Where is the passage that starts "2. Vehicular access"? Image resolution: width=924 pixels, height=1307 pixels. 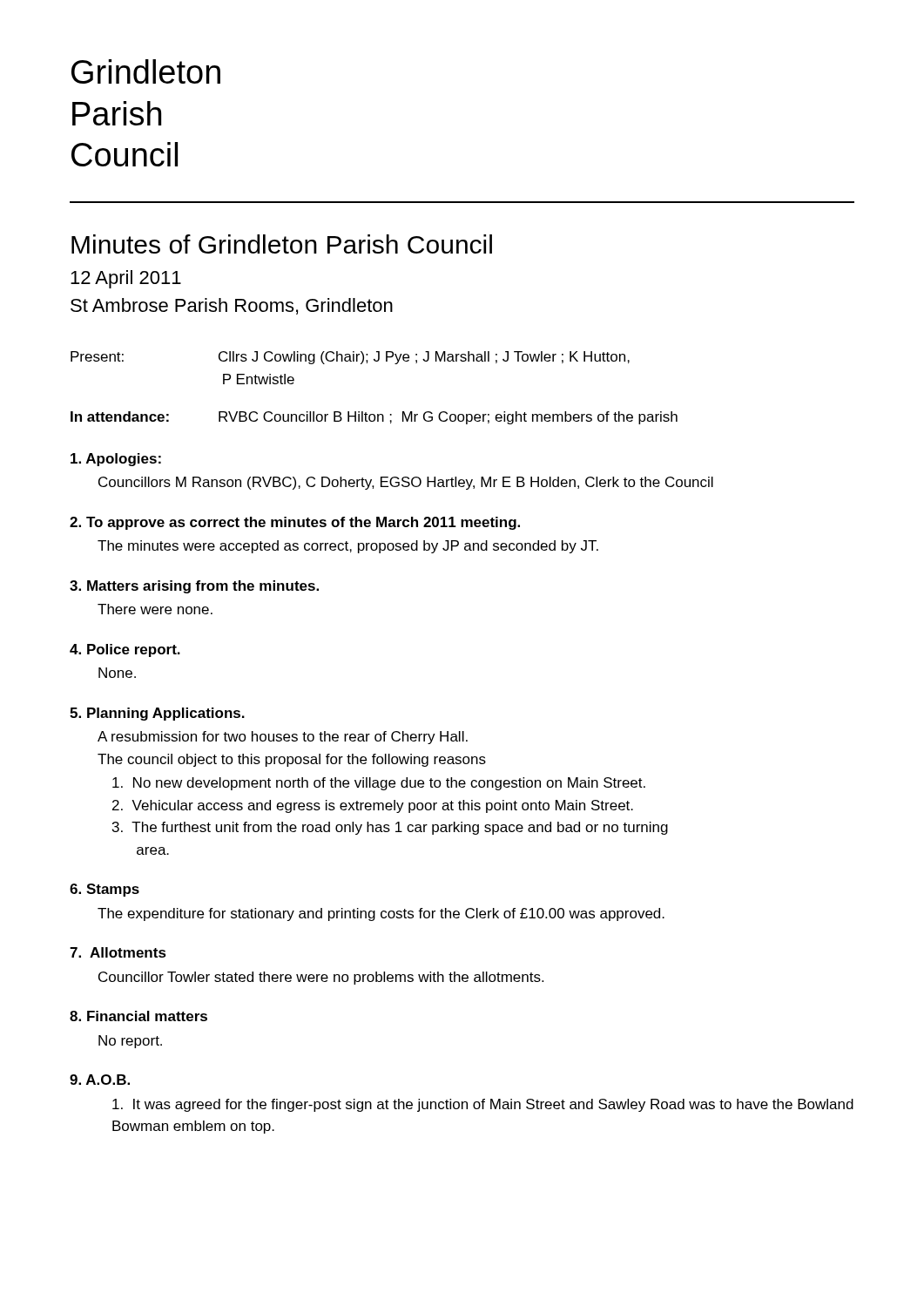pos(373,805)
